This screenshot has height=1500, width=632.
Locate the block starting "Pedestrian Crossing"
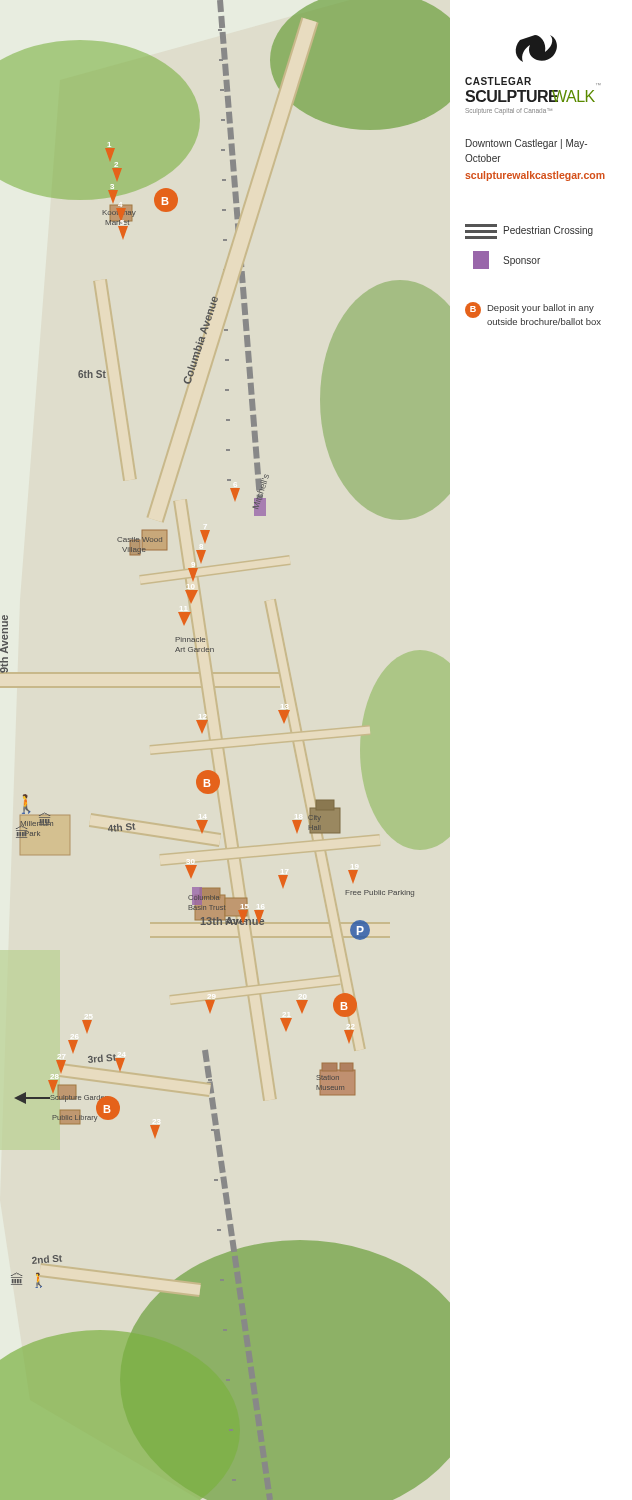pyautogui.click(x=529, y=230)
